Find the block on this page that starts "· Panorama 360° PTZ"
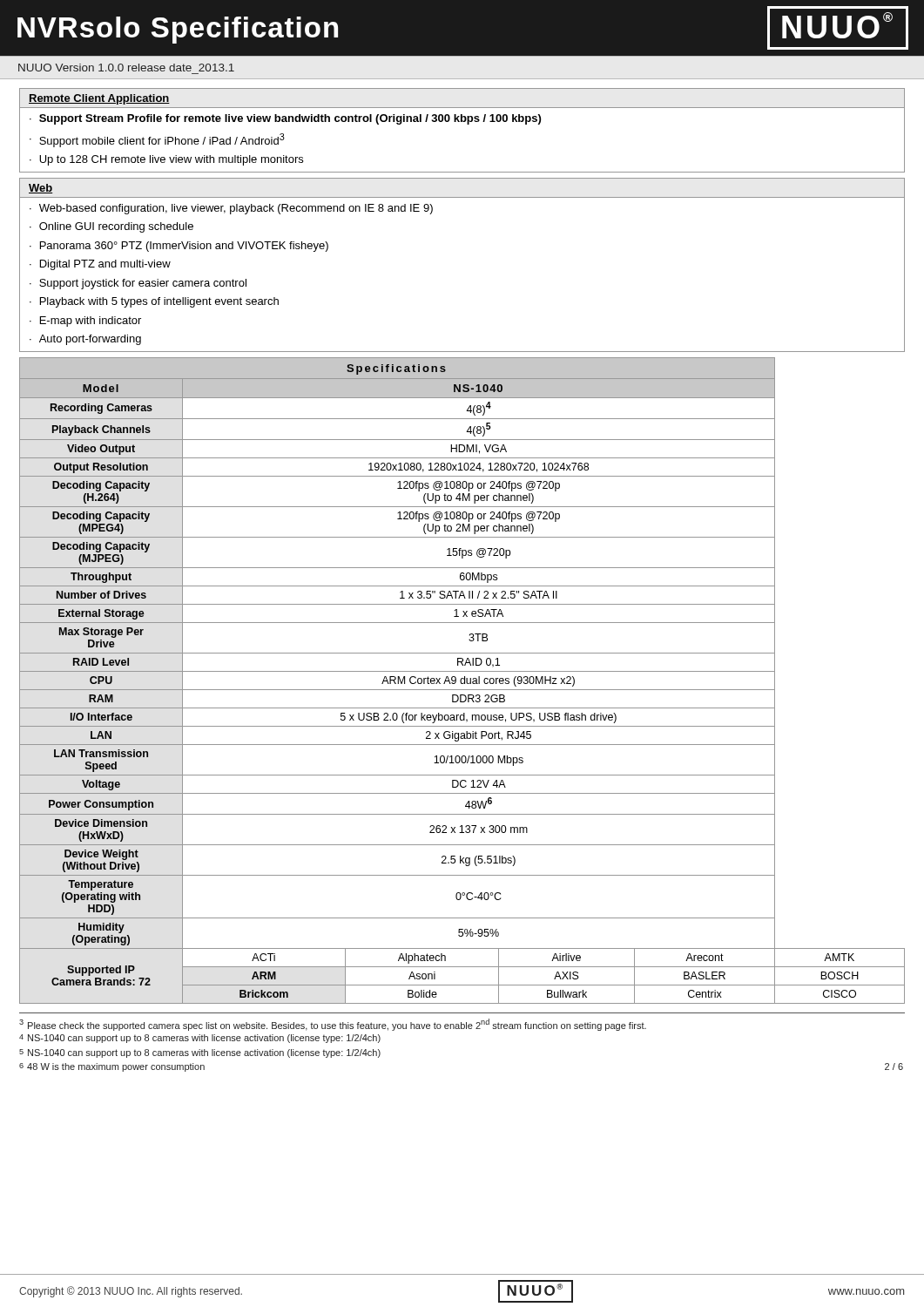The height and width of the screenshot is (1307, 924). pos(179,245)
